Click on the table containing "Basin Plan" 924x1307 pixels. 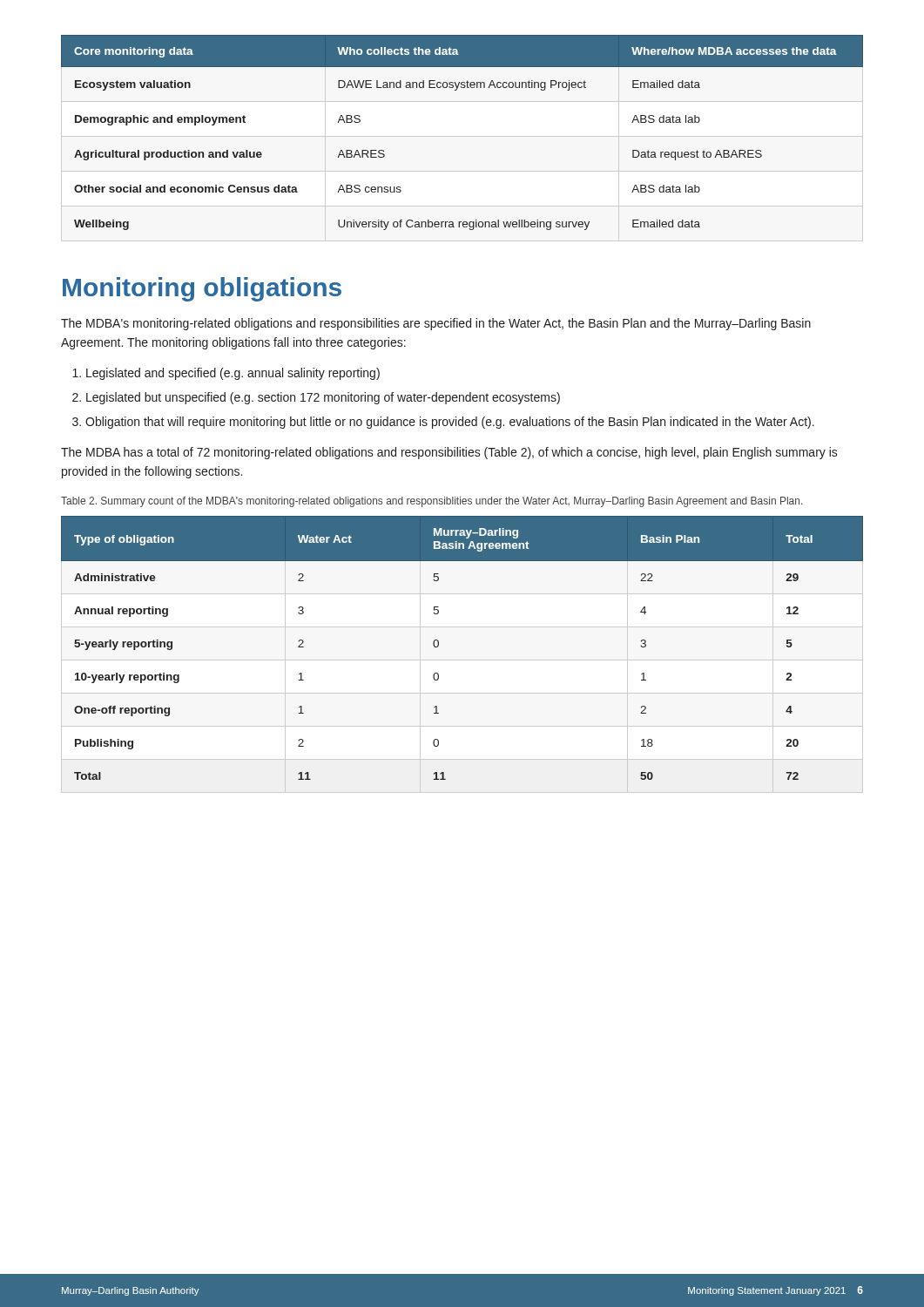462,655
